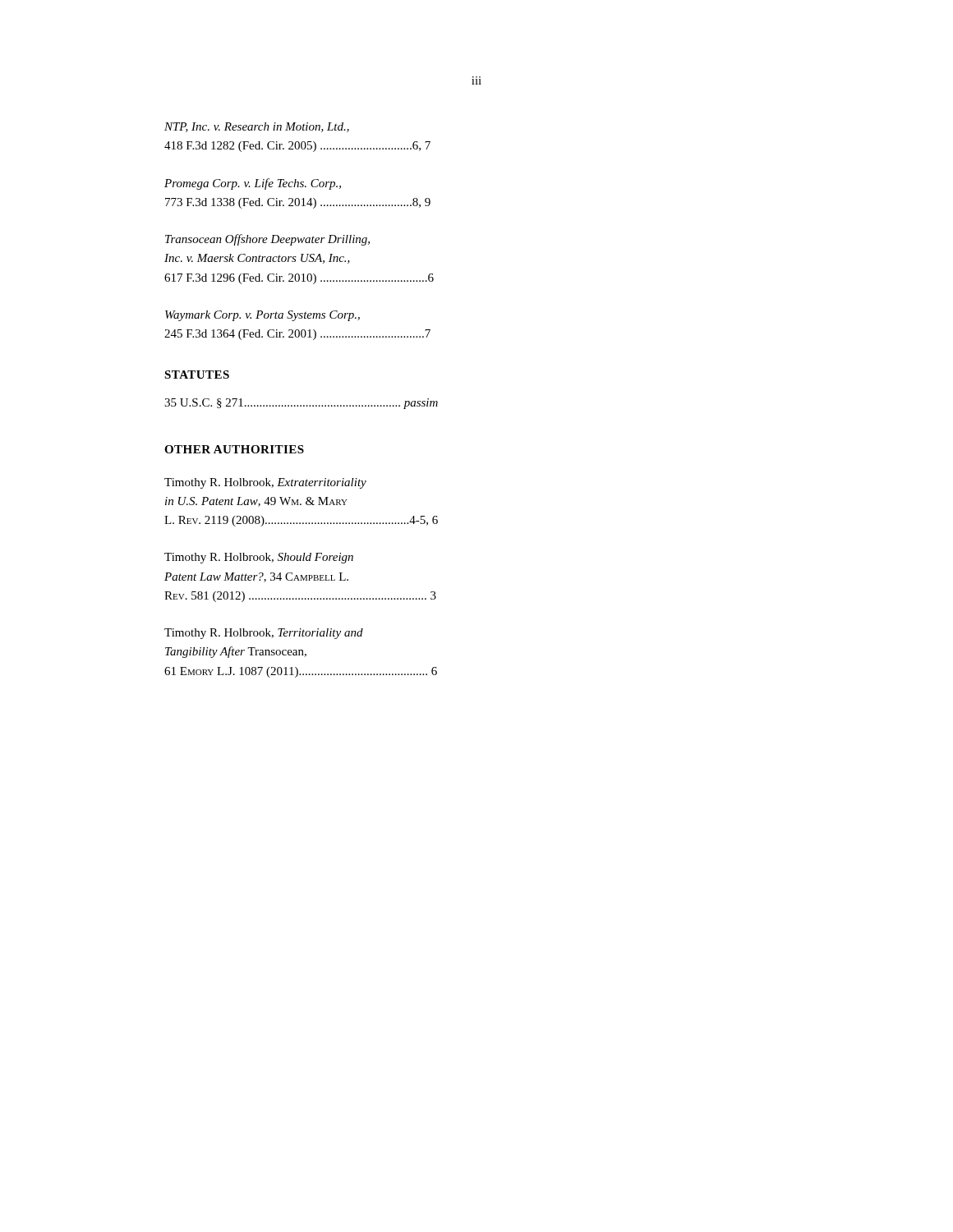Point to the region starting "Transocean Offshore Deepwater Drilling, Inc."
Image resolution: width=953 pixels, height=1232 pixels.
click(299, 258)
